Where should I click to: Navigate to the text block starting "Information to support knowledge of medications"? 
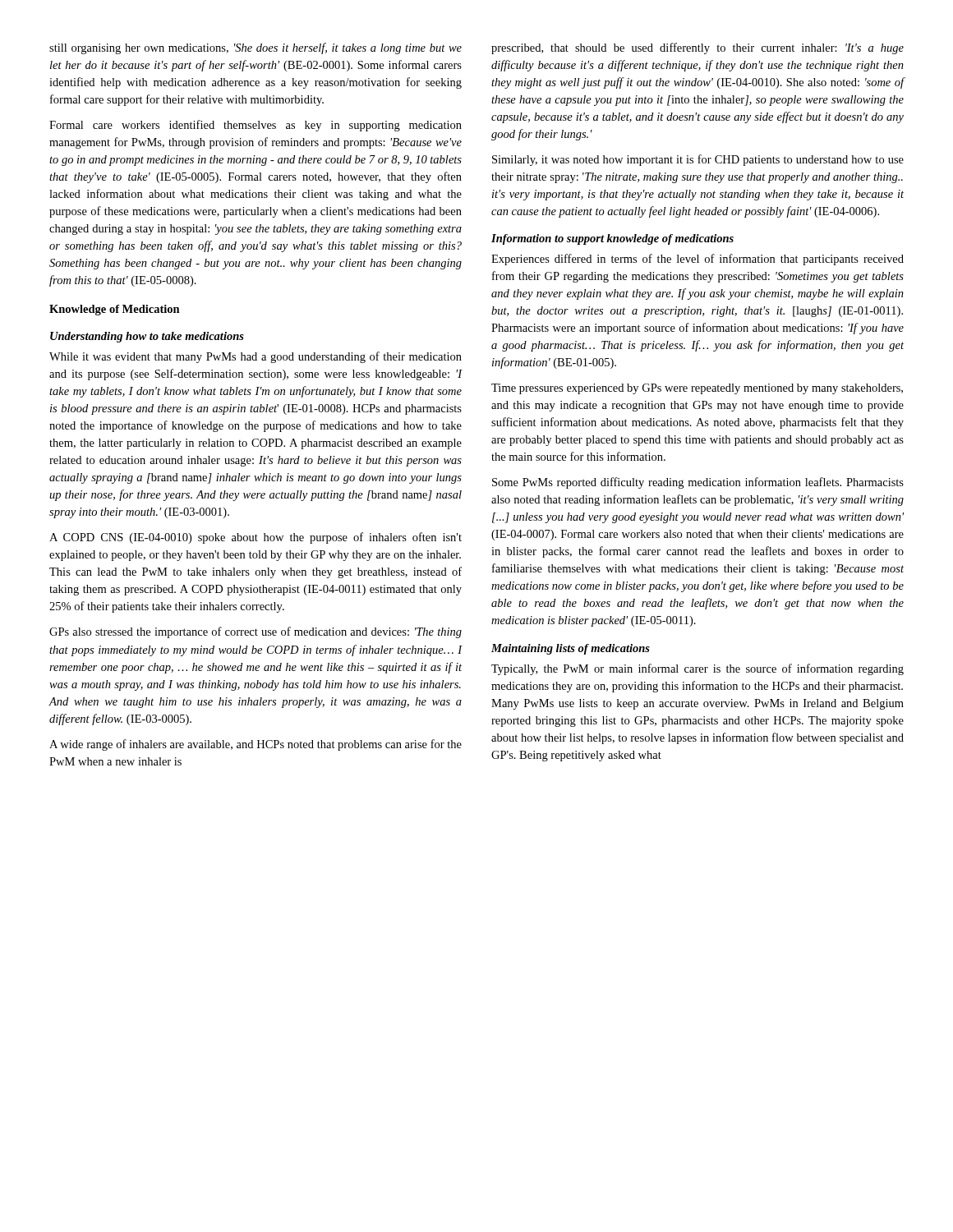[698, 239]
